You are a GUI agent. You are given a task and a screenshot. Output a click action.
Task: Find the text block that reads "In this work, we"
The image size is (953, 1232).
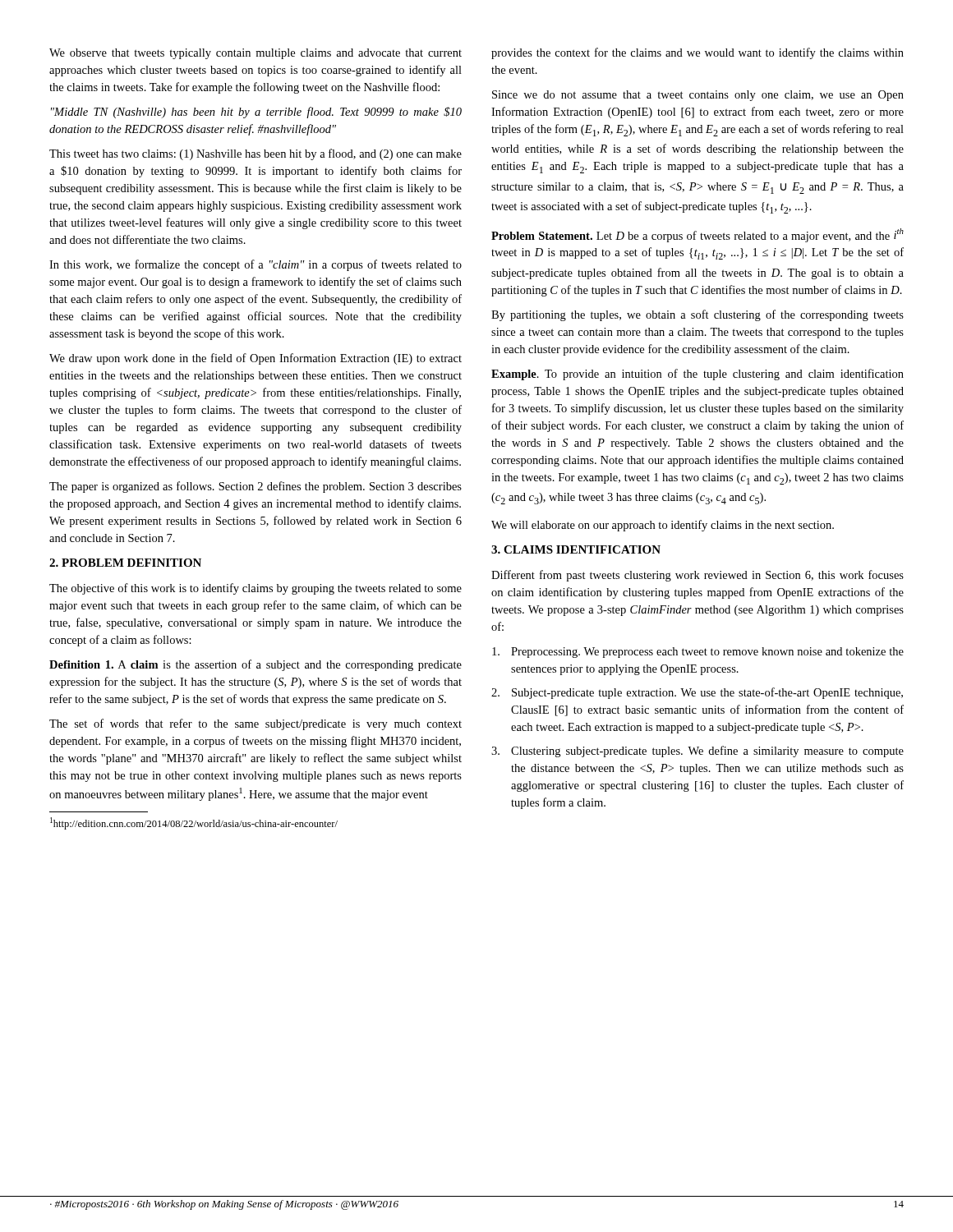255,300
